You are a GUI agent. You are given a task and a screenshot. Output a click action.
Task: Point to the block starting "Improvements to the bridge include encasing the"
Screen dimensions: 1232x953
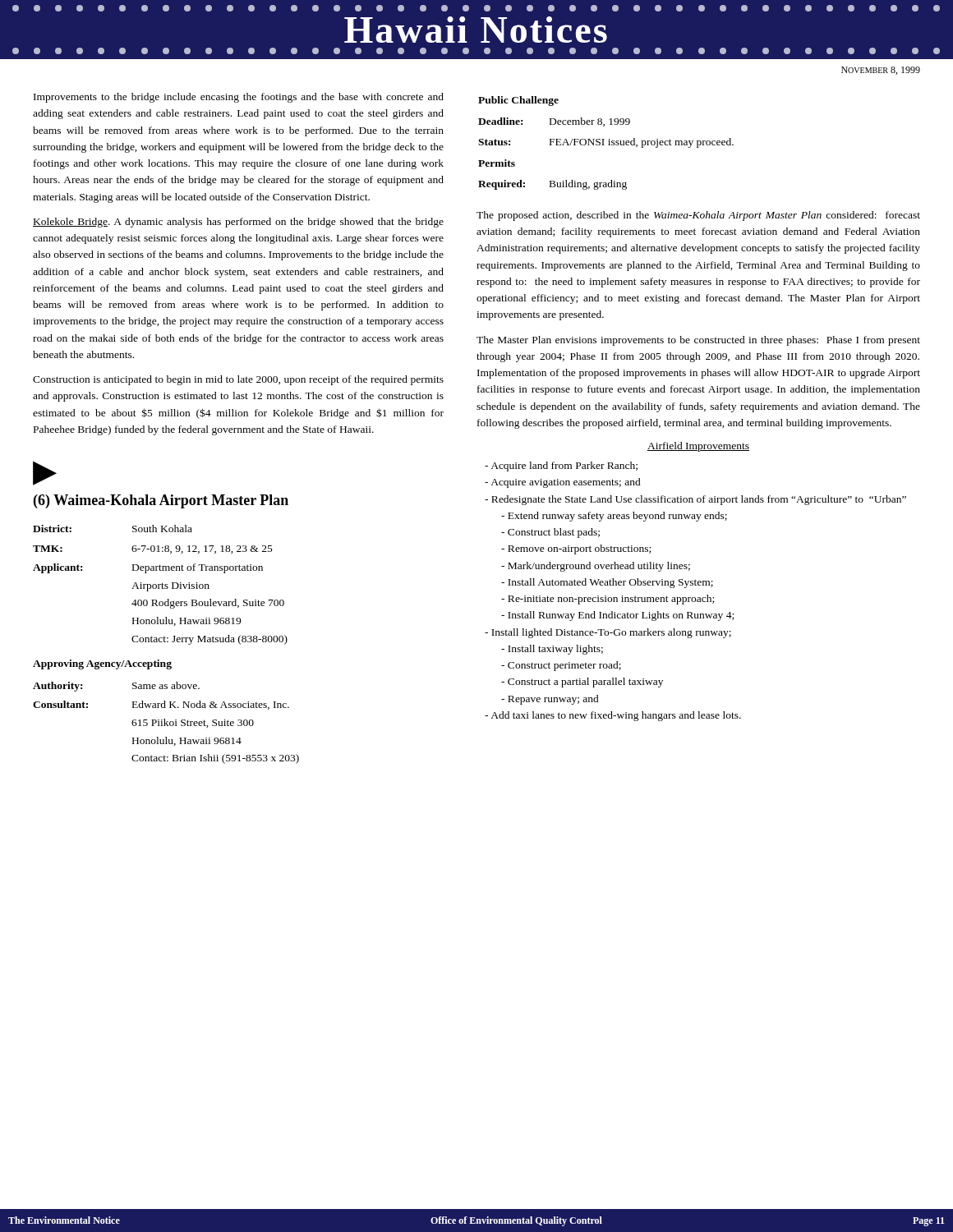(x=238, y=146)
